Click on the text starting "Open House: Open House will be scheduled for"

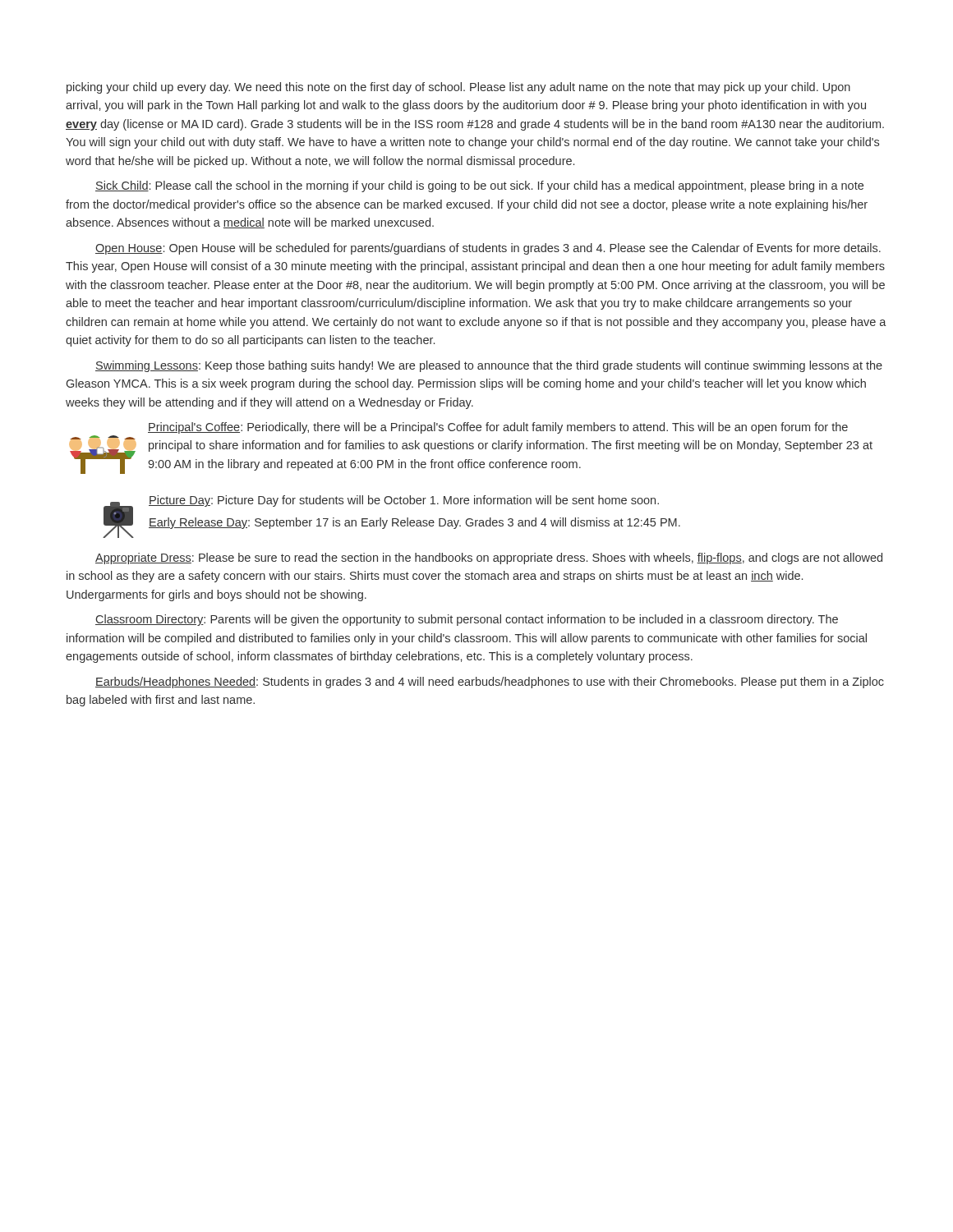[476, 294]
